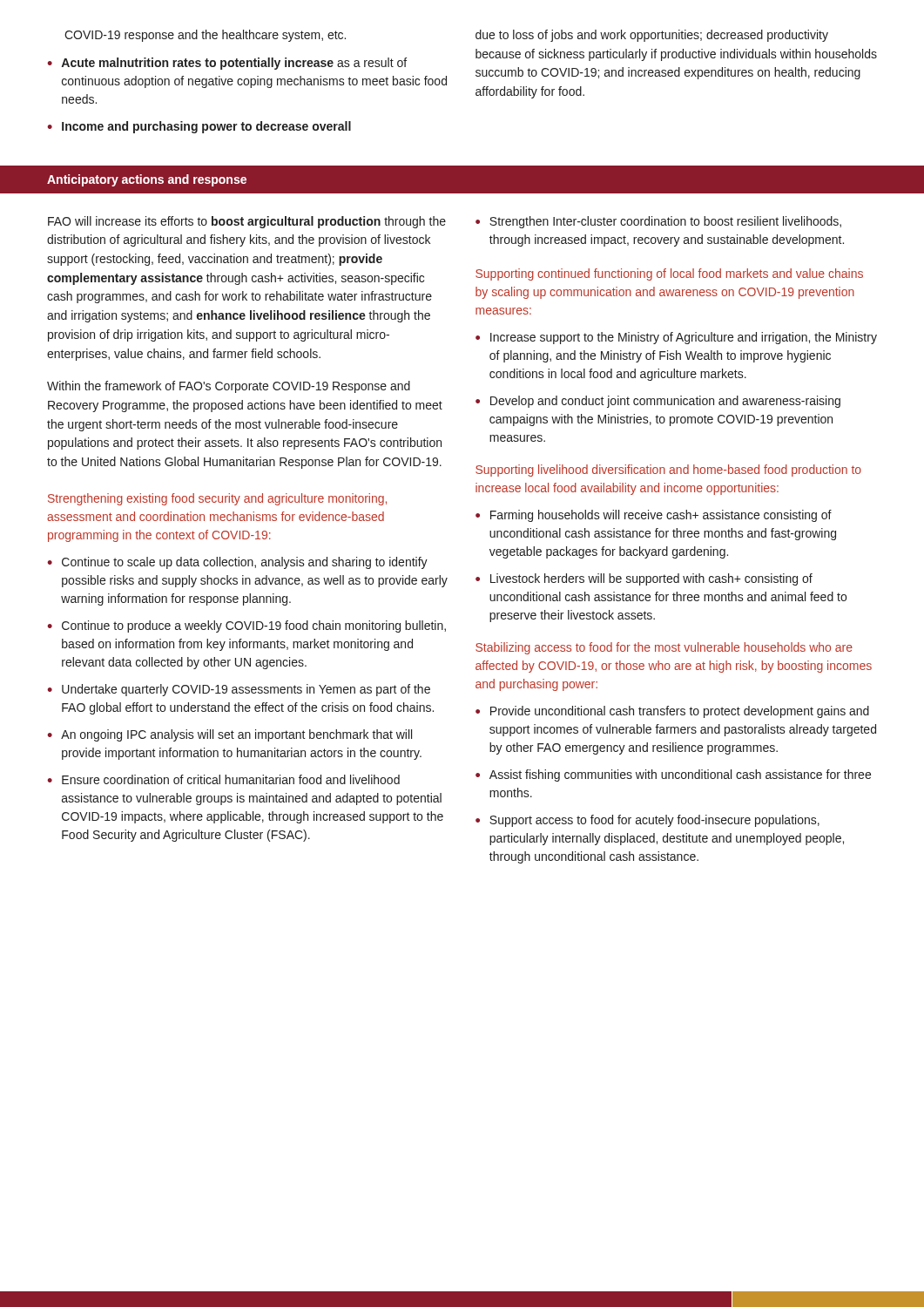This screenshot has width=924, height=1307.
Task: Click the passage that begins "• Continue to scale up data collection,"
Action: point(248,580)
